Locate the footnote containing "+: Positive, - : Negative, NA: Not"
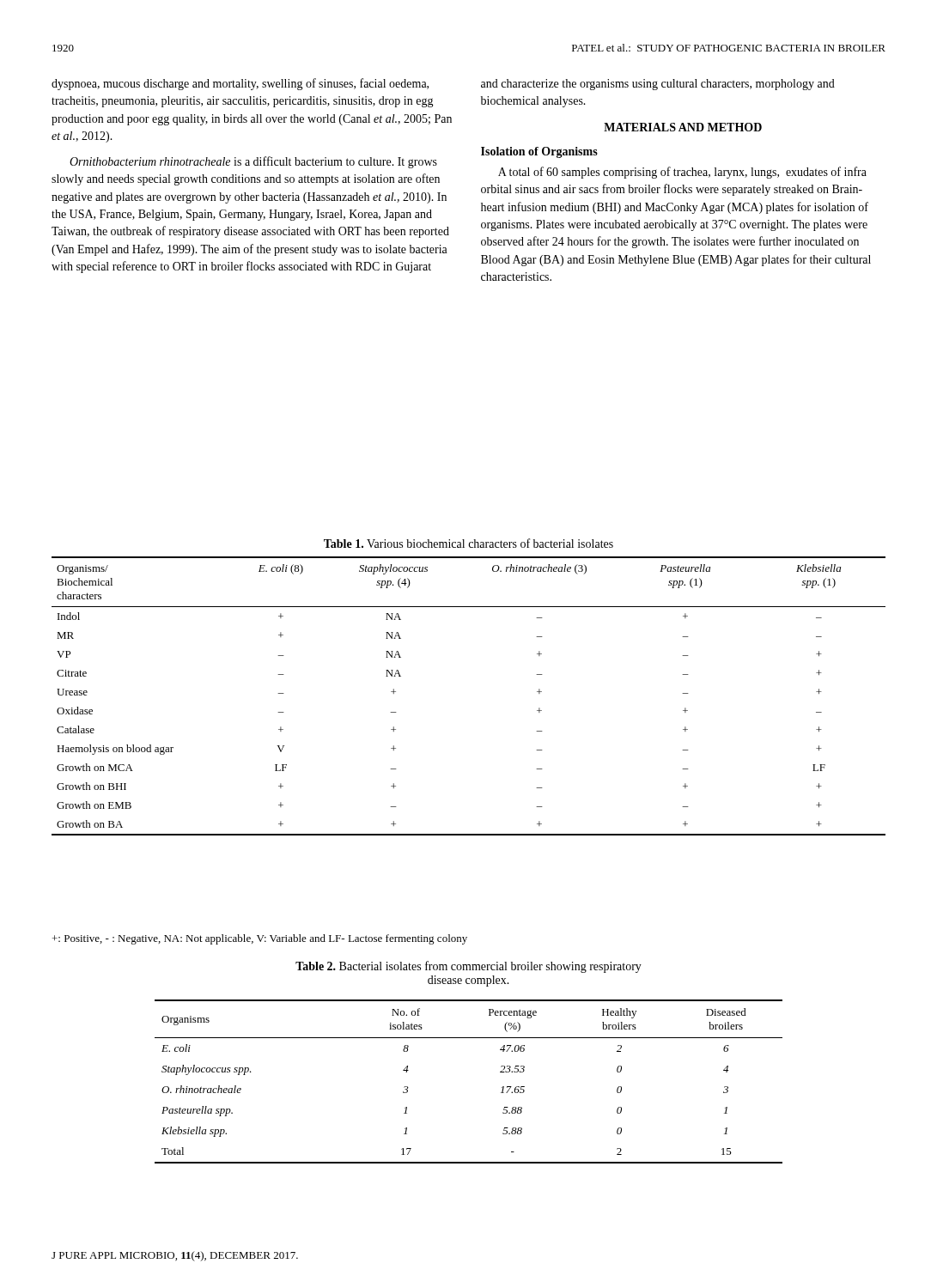 click(x=260, y=938)
